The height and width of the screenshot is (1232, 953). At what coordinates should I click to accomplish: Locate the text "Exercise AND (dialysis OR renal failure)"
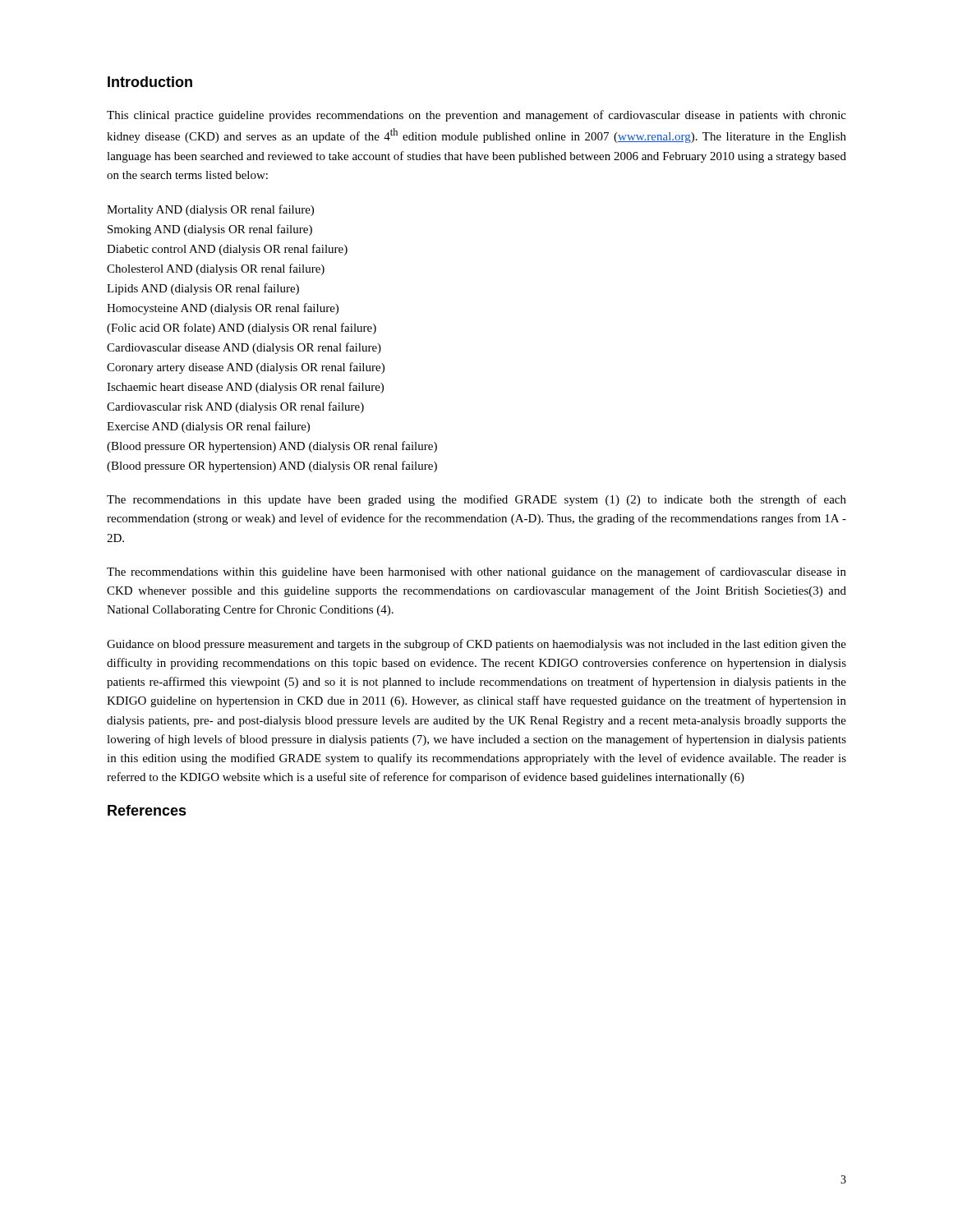click(209, 426)
